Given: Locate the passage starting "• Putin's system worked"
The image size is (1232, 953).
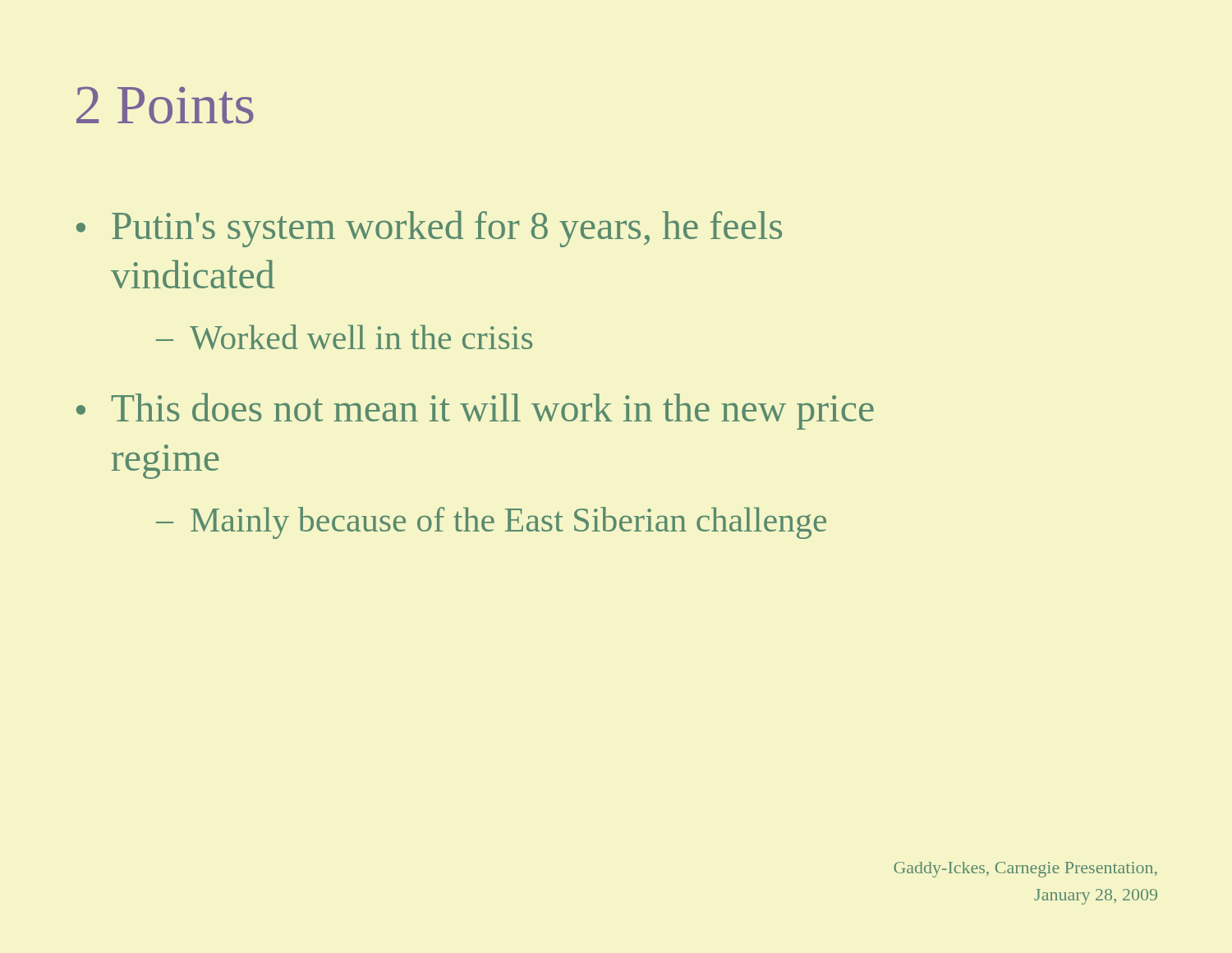Looking at the screenshot, I should pyautogui.click(x=616, y=250).
